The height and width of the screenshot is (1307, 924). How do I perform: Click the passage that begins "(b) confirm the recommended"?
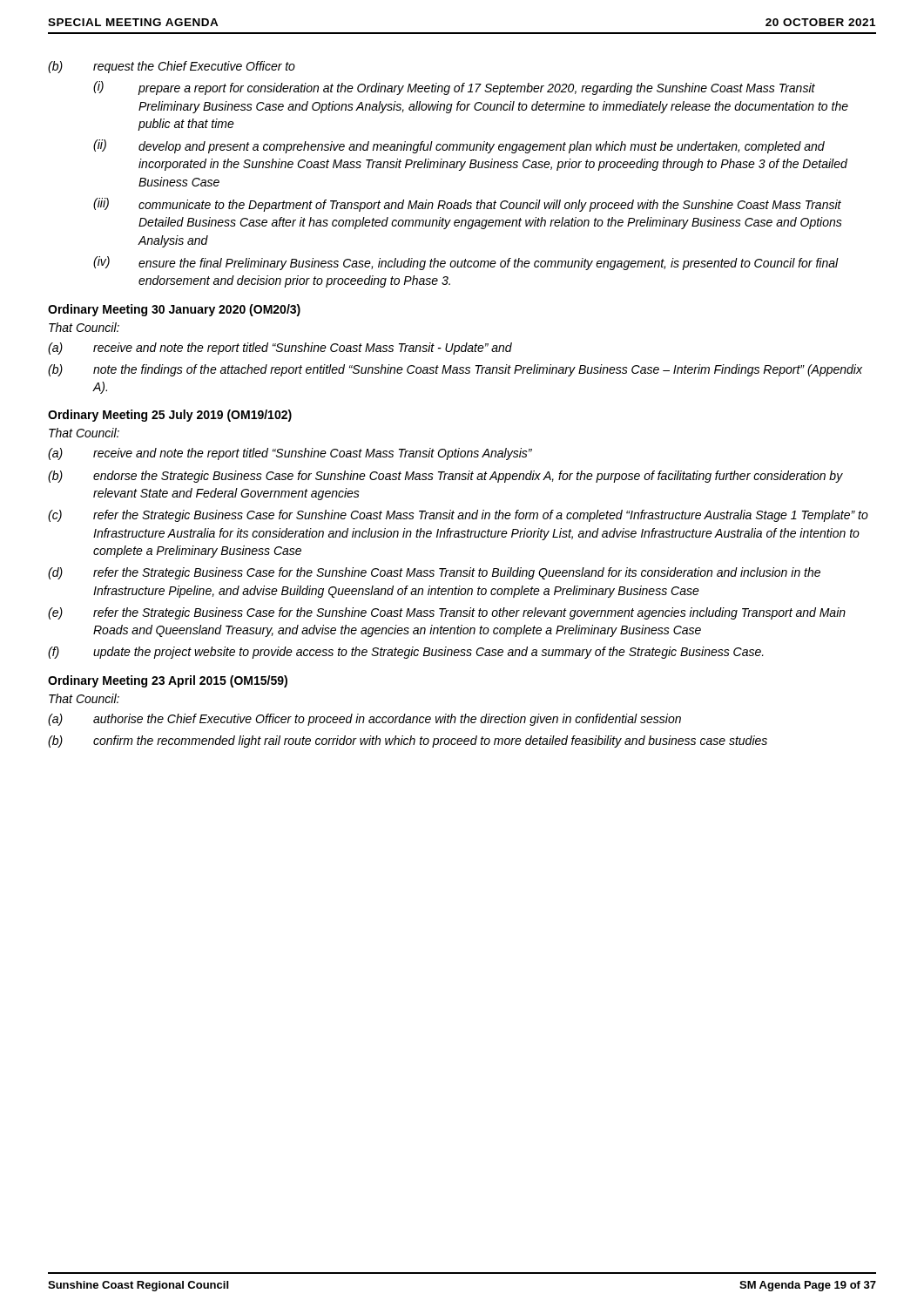462,741
